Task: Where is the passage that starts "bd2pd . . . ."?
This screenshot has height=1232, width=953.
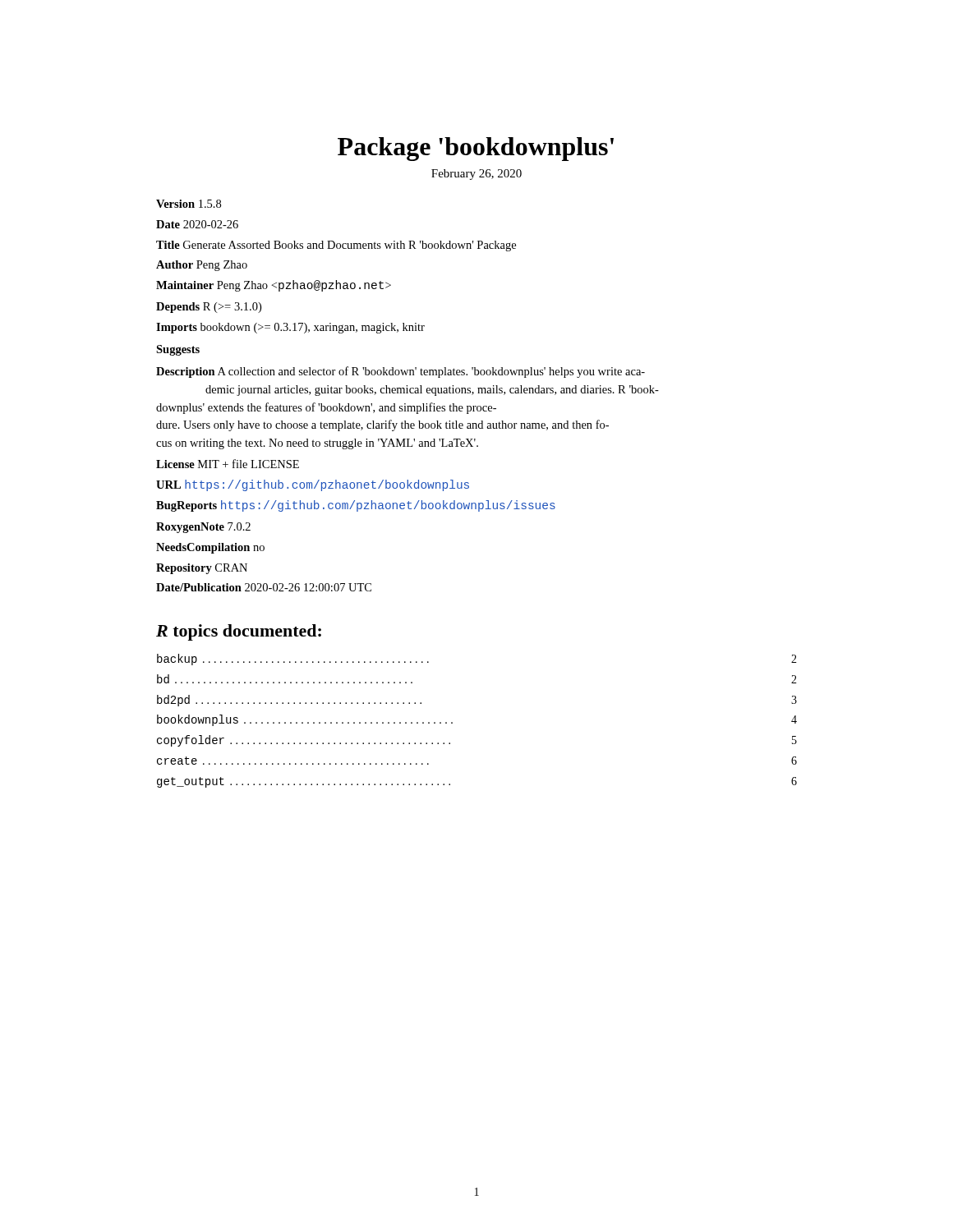Action: point(173,701)
